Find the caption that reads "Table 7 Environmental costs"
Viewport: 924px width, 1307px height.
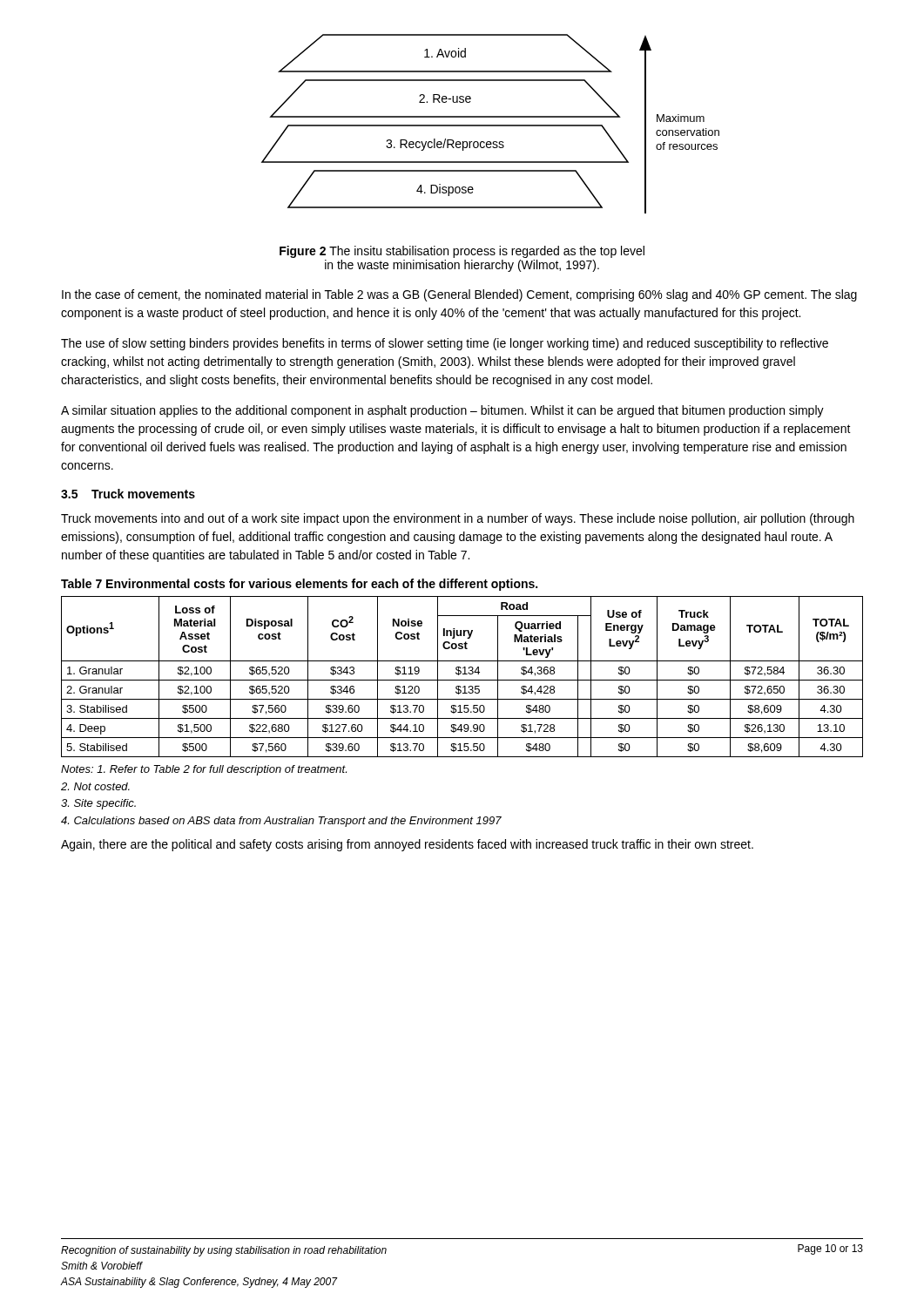300,584
